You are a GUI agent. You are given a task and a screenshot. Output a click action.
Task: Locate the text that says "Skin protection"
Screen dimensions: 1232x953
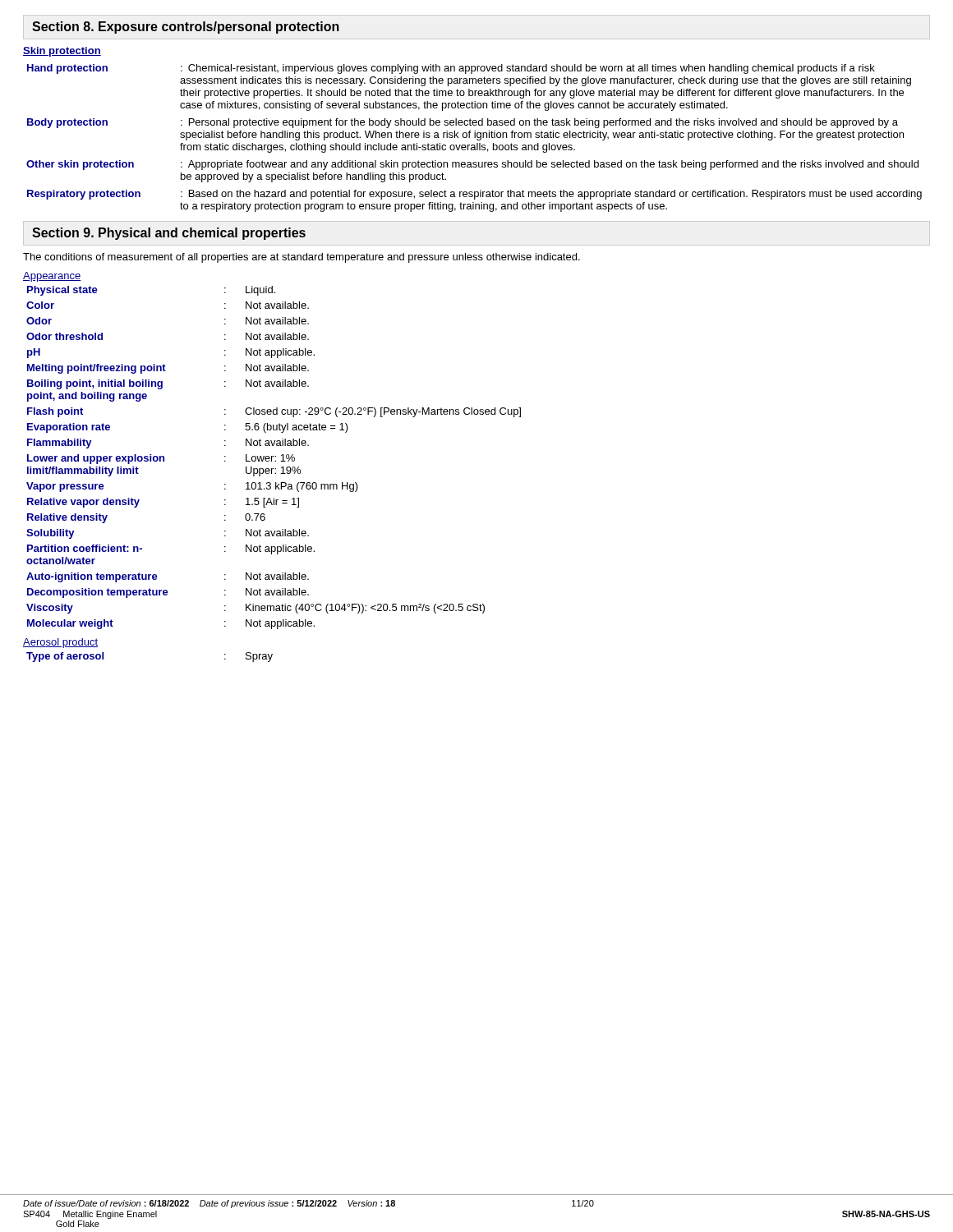[62, 51]
